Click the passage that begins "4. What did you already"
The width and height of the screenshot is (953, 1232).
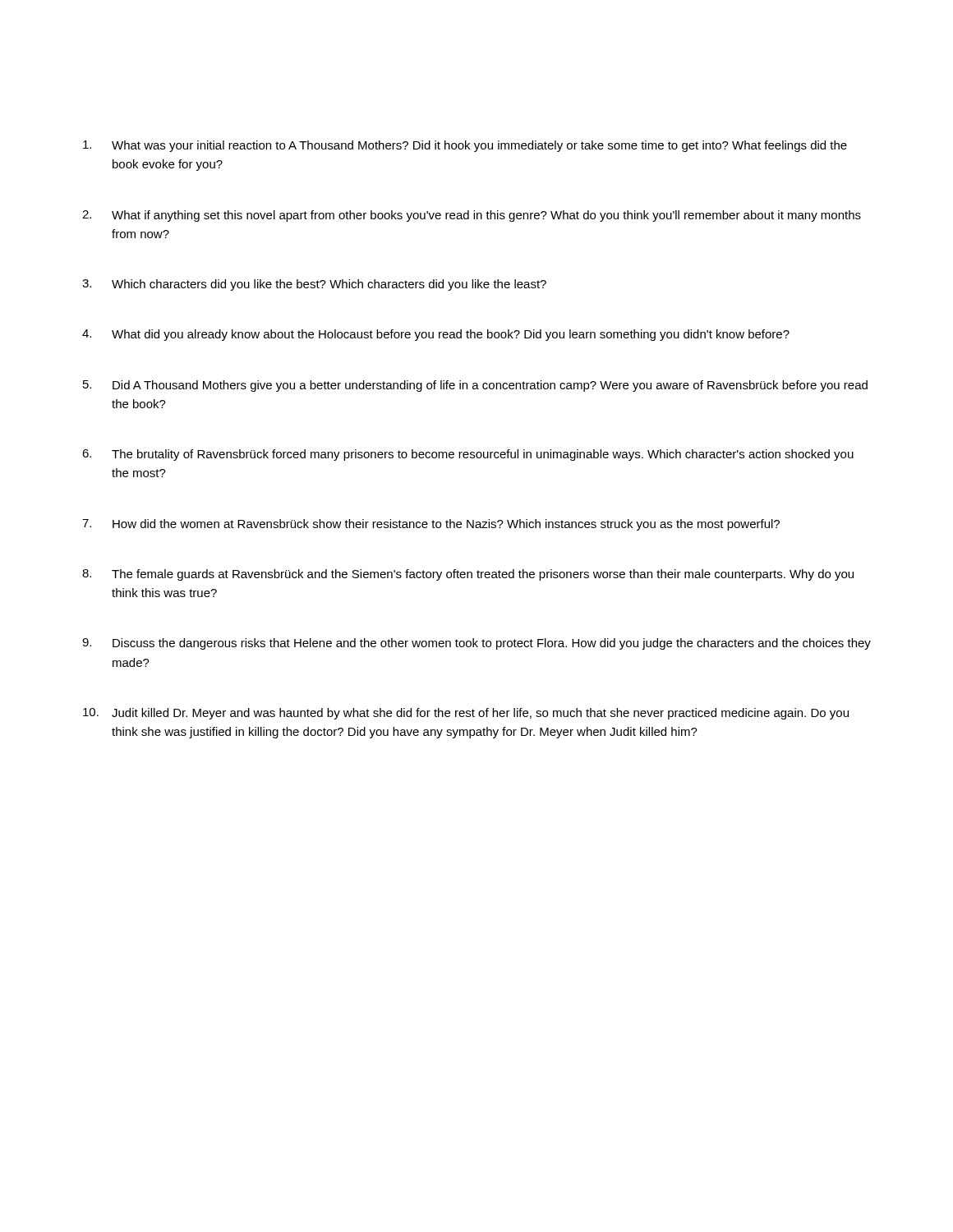pyautogui.click(x=436, y=334)
